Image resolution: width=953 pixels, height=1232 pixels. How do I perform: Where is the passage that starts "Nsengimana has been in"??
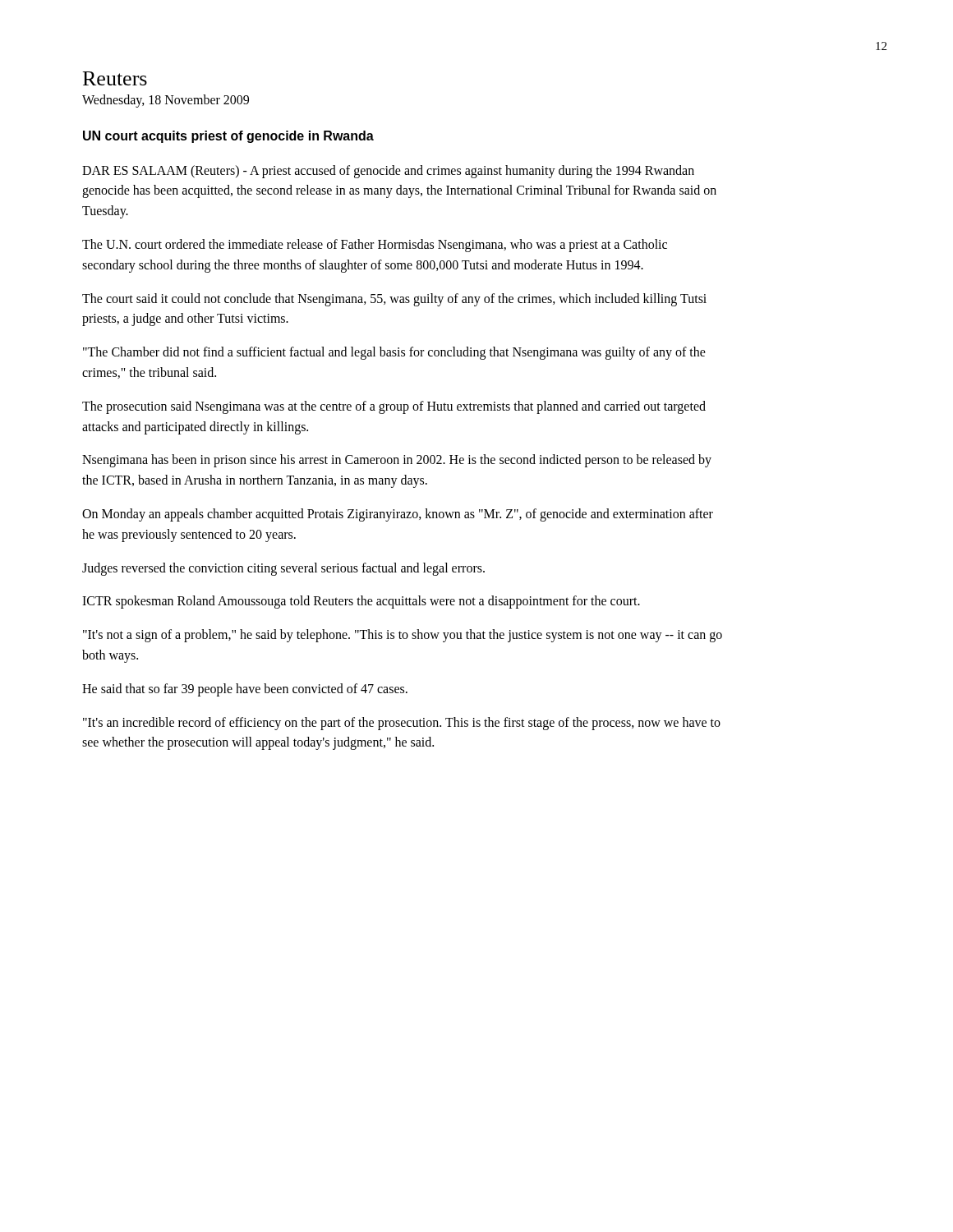click(x=403, y=471)
